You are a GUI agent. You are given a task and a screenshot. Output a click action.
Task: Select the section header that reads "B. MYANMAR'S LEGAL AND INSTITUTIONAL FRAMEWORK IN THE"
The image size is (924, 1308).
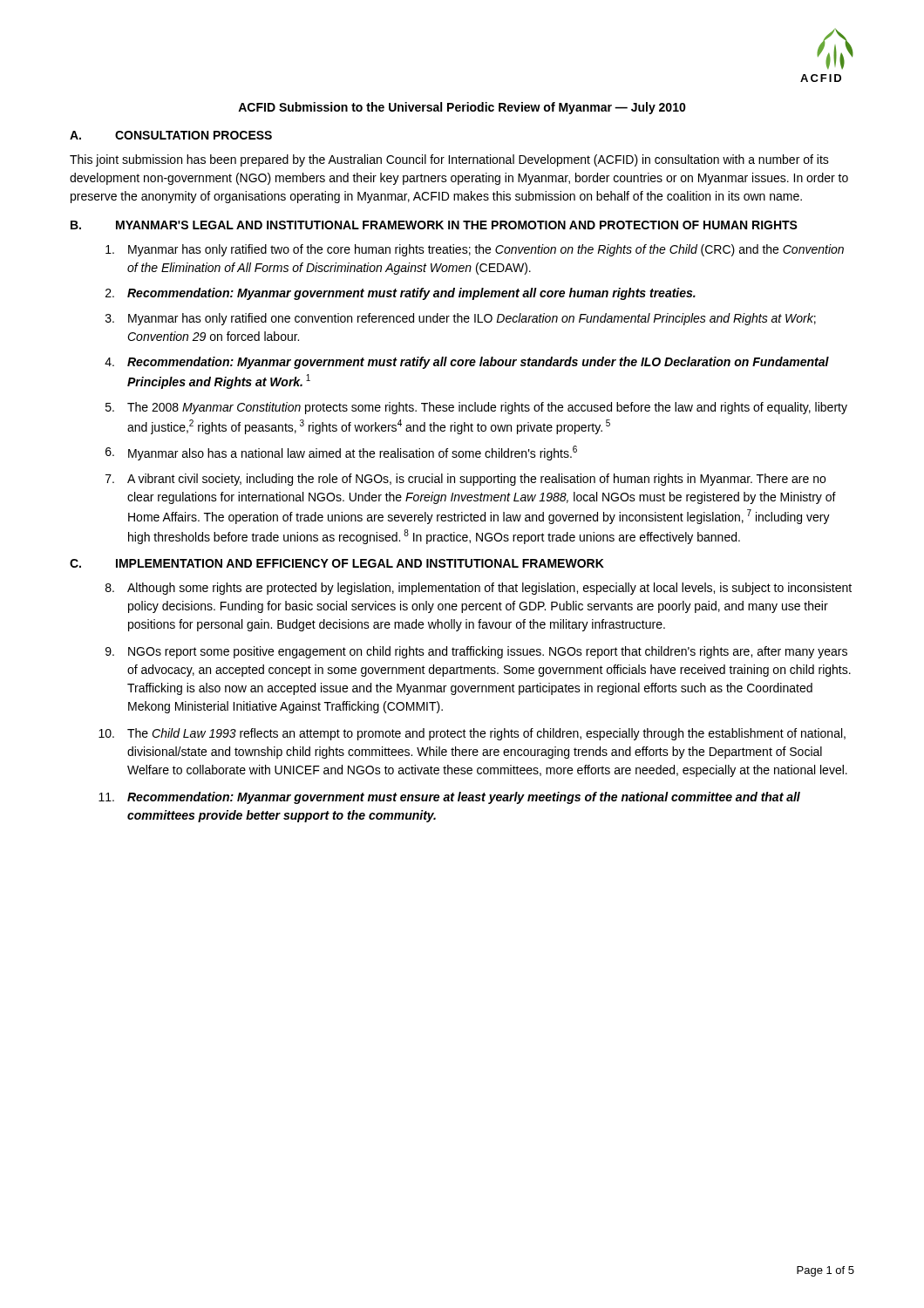tap(434, 225)
